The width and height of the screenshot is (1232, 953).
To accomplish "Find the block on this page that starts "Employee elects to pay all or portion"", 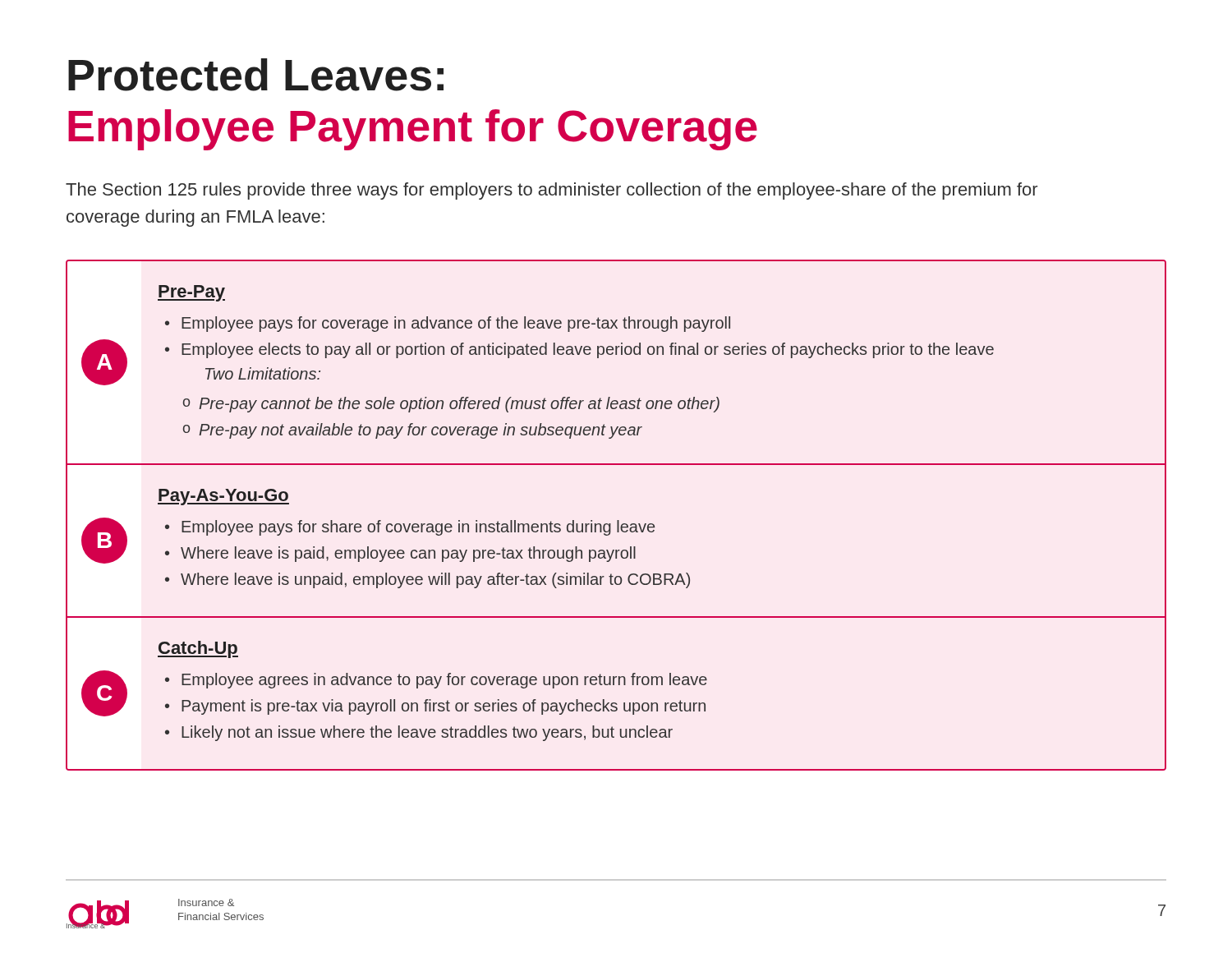I will pyautogui.click(x=587, y=362).
